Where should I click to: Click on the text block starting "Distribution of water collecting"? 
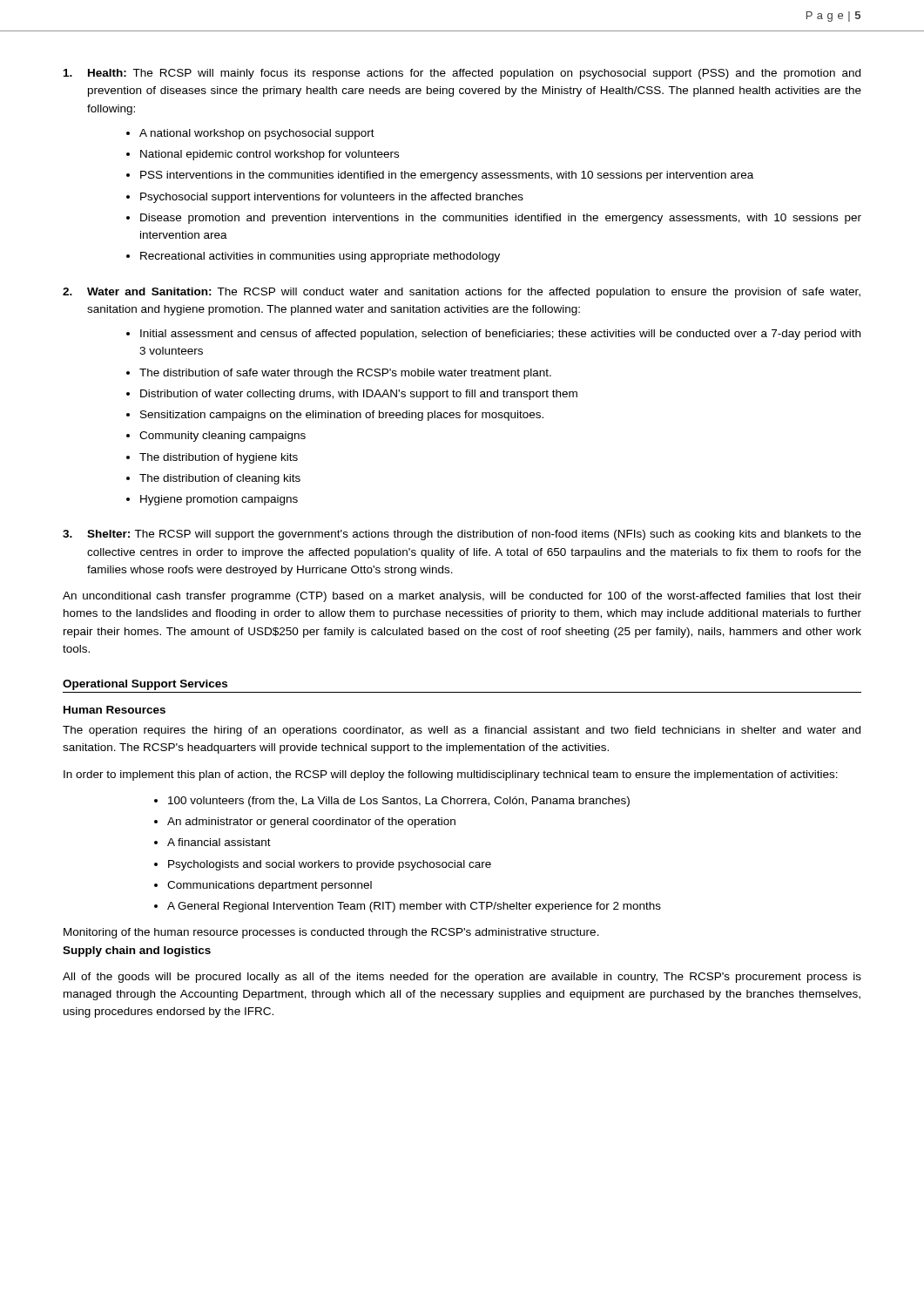359,393
